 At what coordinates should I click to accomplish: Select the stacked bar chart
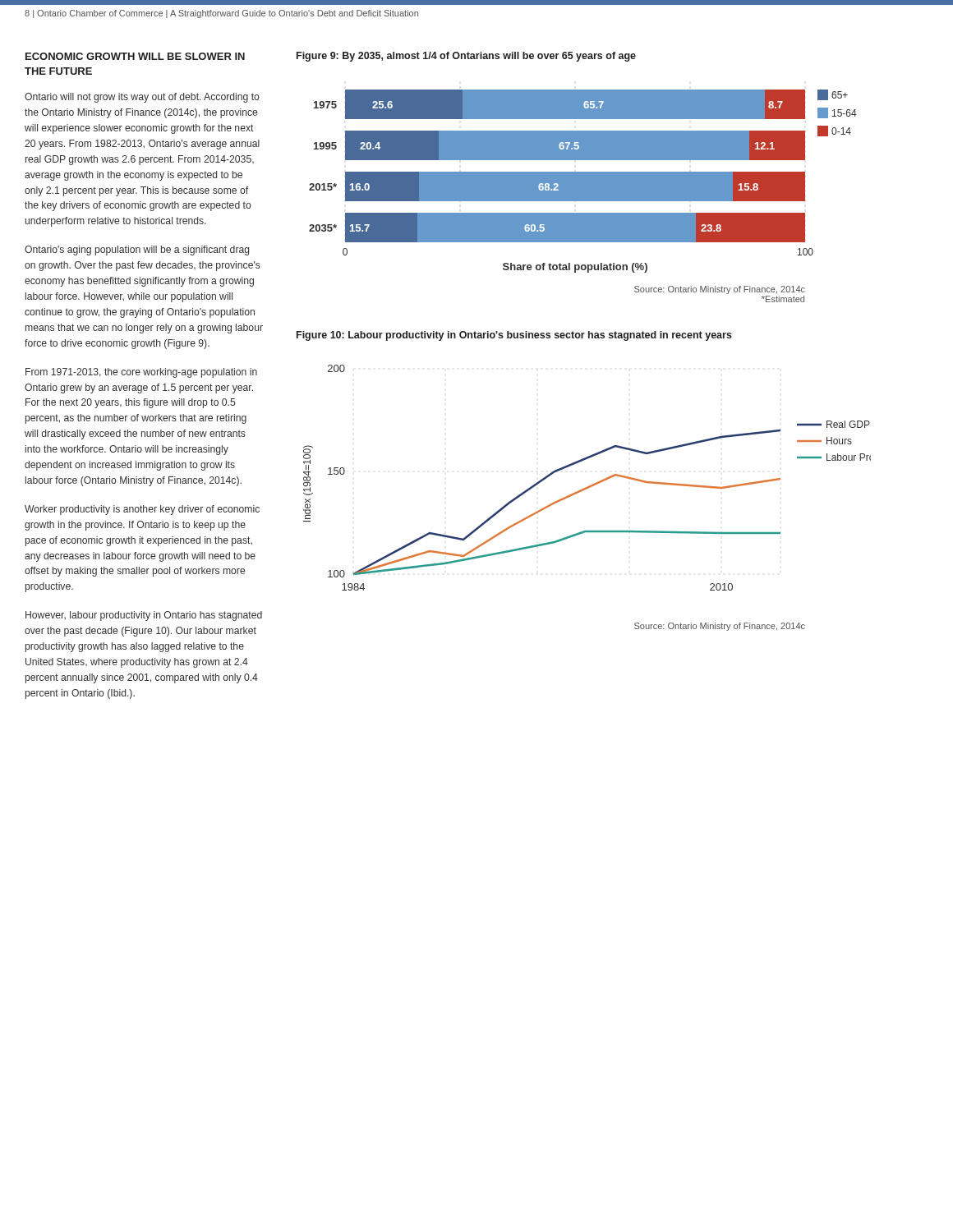click(583, 177)
